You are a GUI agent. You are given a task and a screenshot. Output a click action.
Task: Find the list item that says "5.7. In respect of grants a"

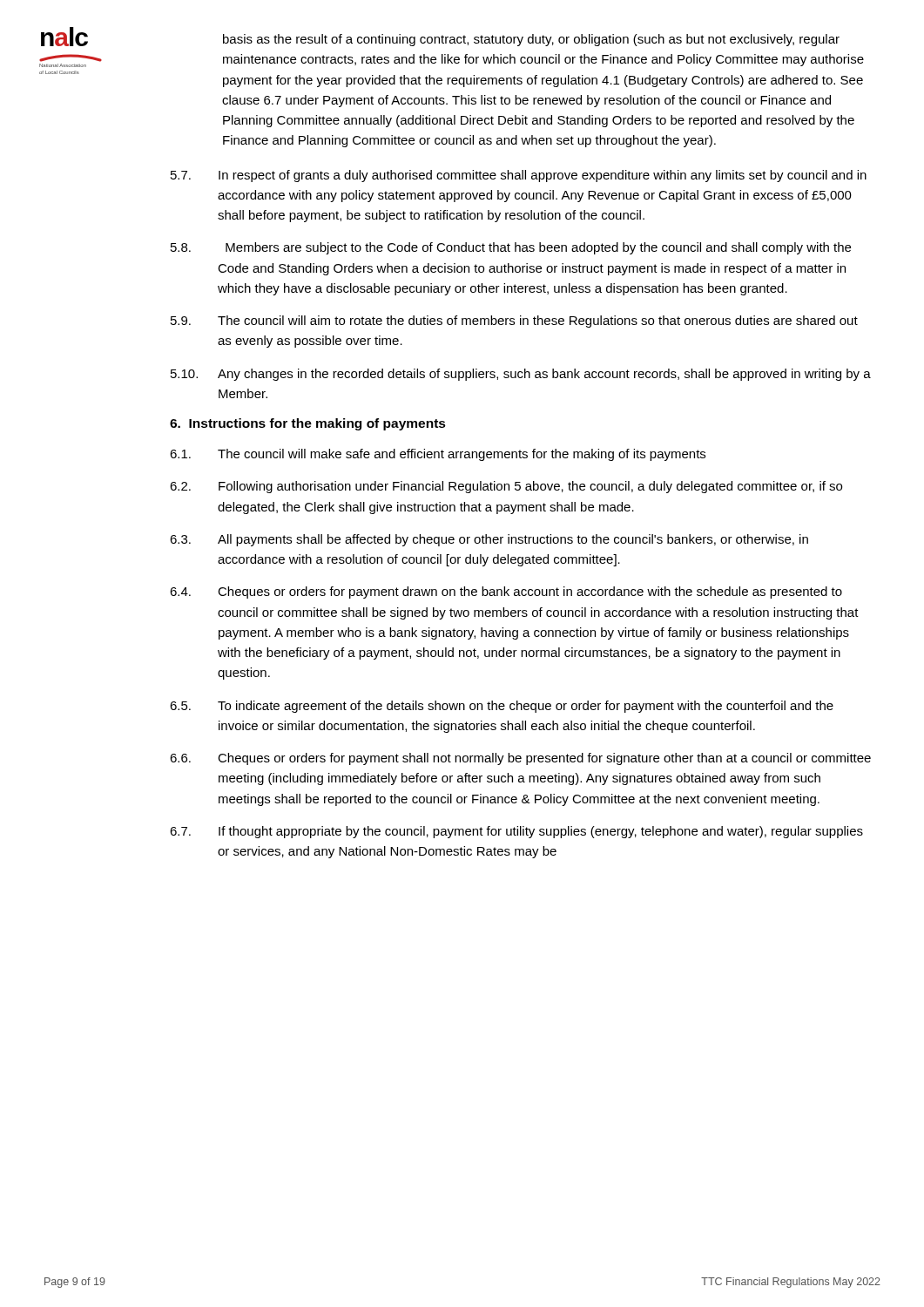tap(521, 195)
